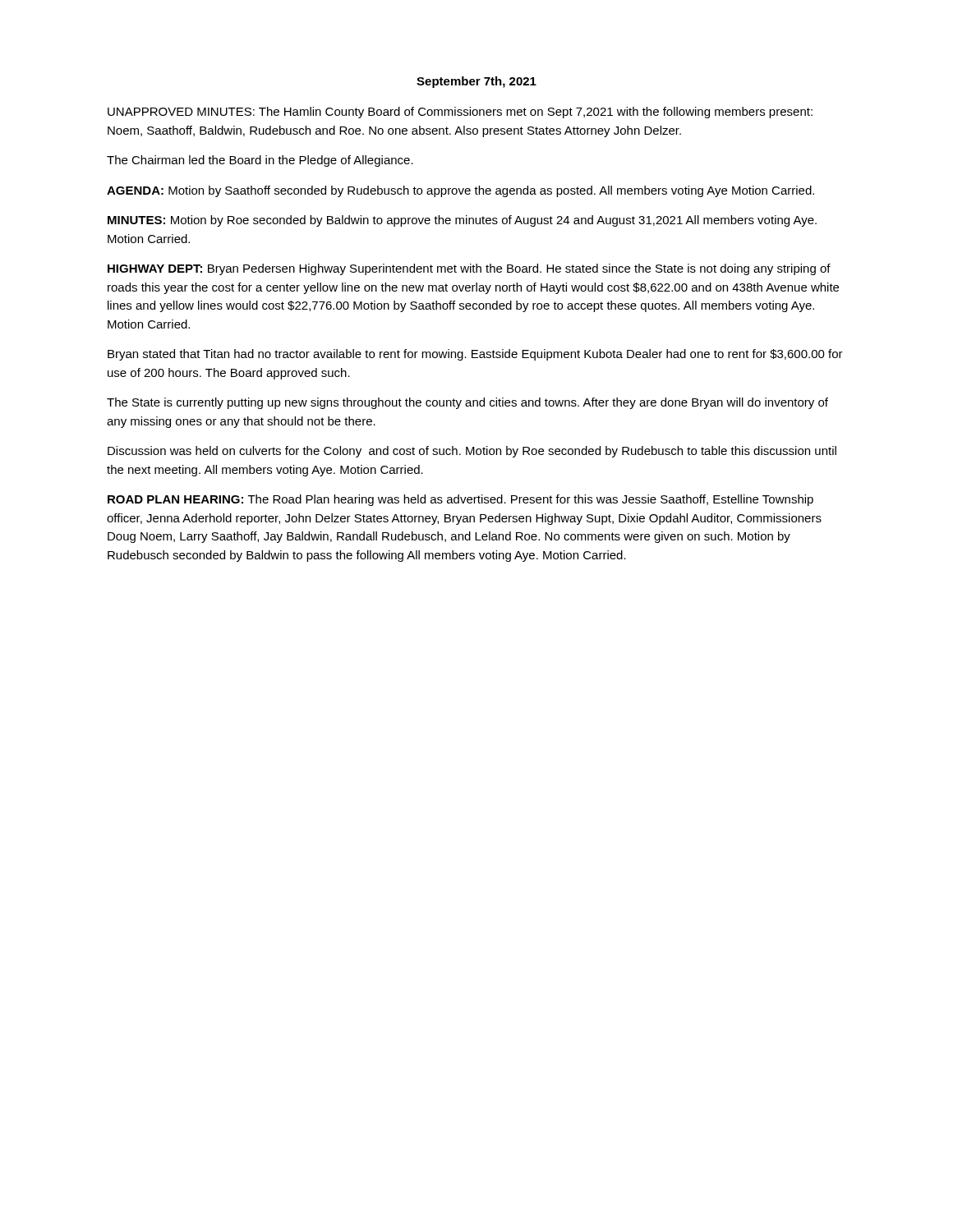Where is the passage that starts "HIGHWAY DEPT: Bryan"?

point(473,296)
